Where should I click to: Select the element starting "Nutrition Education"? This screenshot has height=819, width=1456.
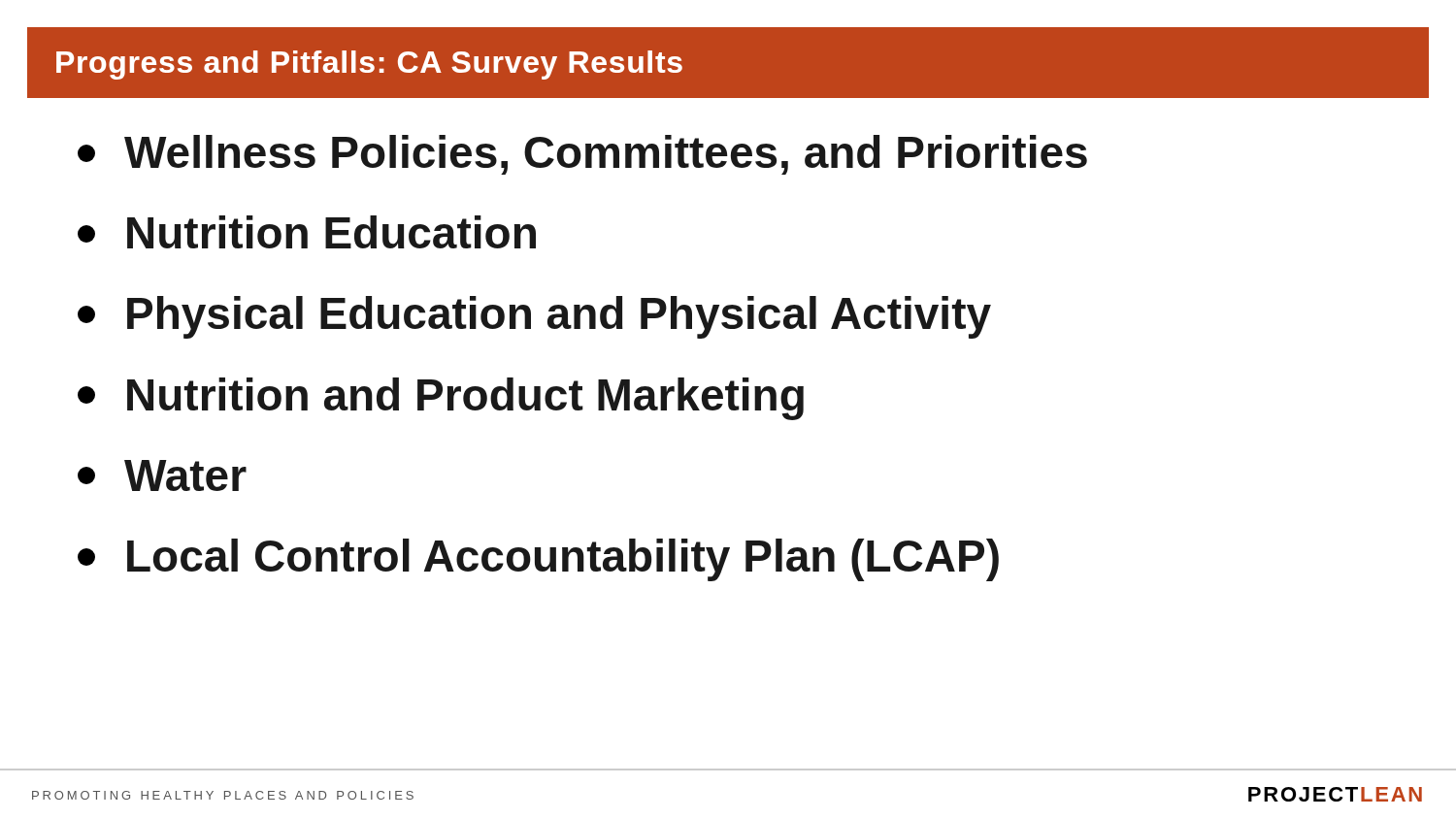308,234
